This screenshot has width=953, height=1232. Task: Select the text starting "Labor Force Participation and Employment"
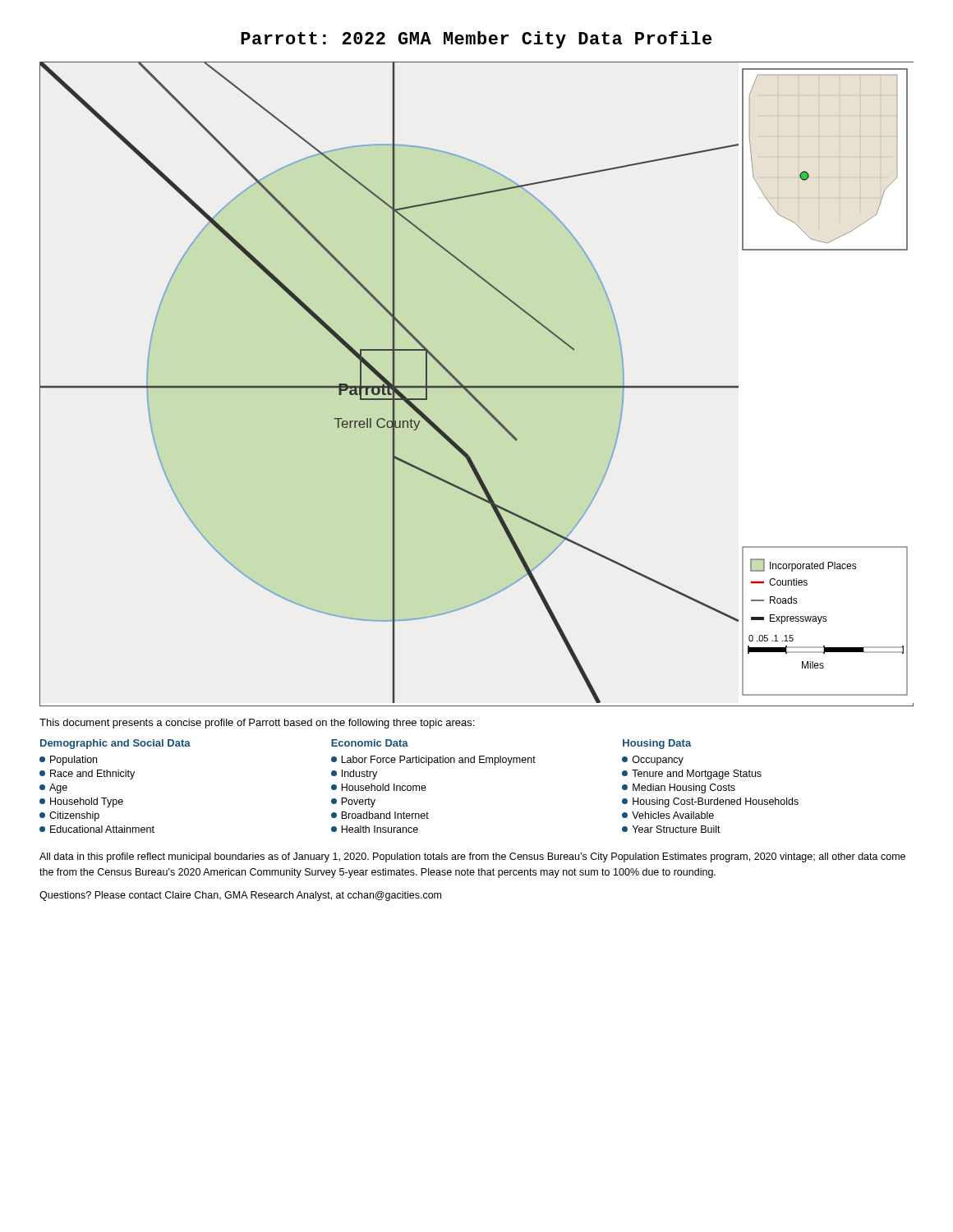(433, 760)
